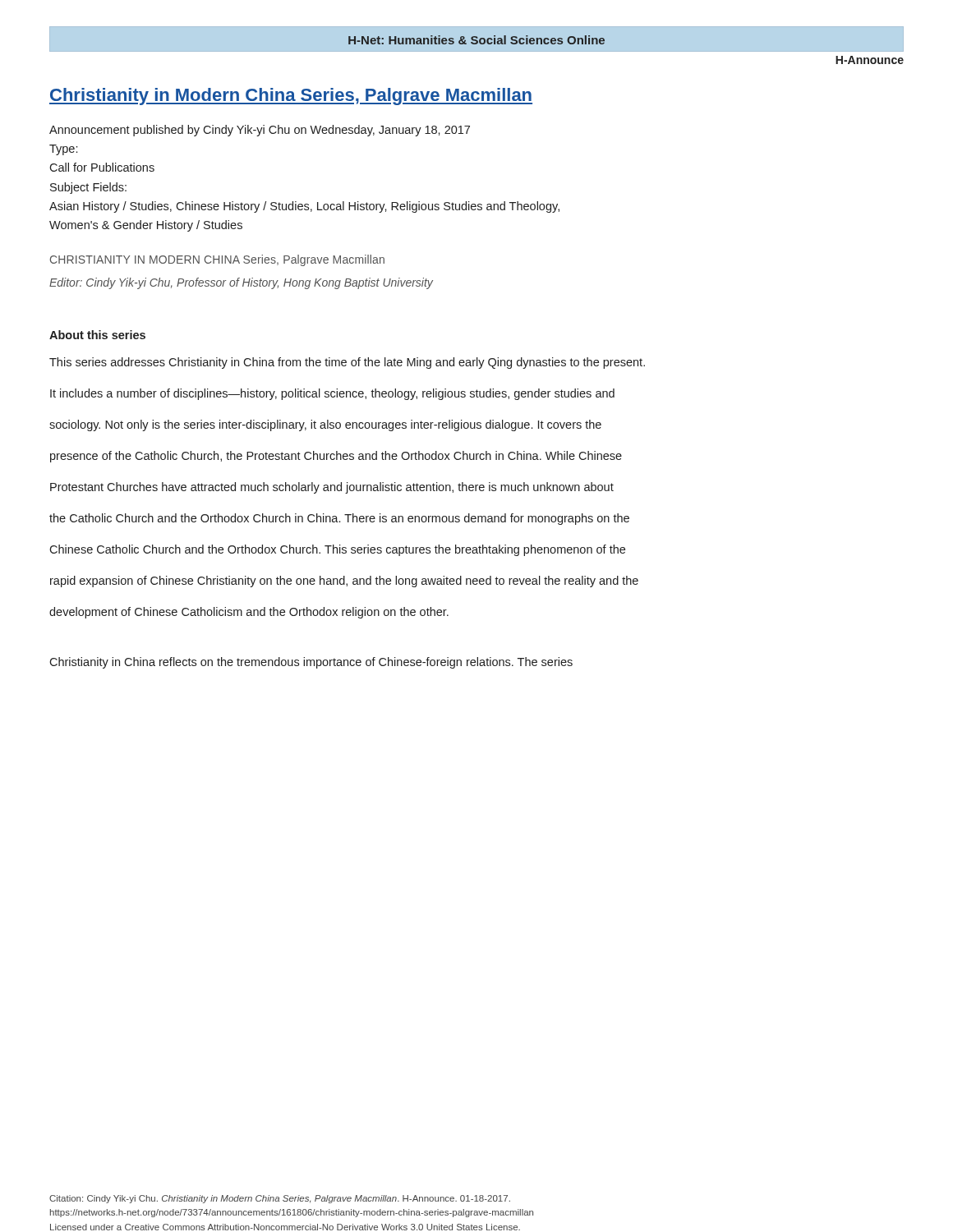Find the title

point(291,95)
